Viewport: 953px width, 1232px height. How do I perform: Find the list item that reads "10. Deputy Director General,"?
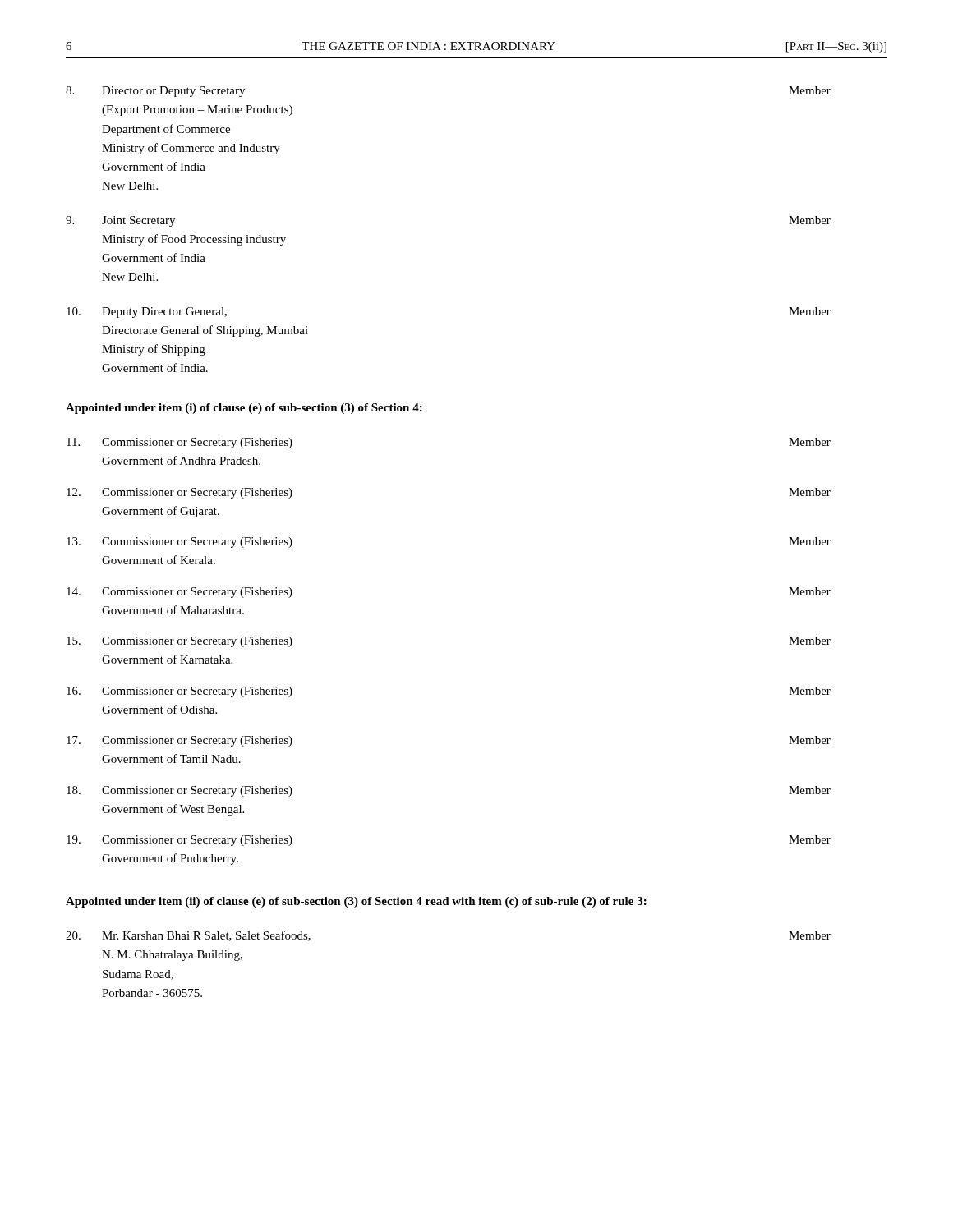(168, 311)
